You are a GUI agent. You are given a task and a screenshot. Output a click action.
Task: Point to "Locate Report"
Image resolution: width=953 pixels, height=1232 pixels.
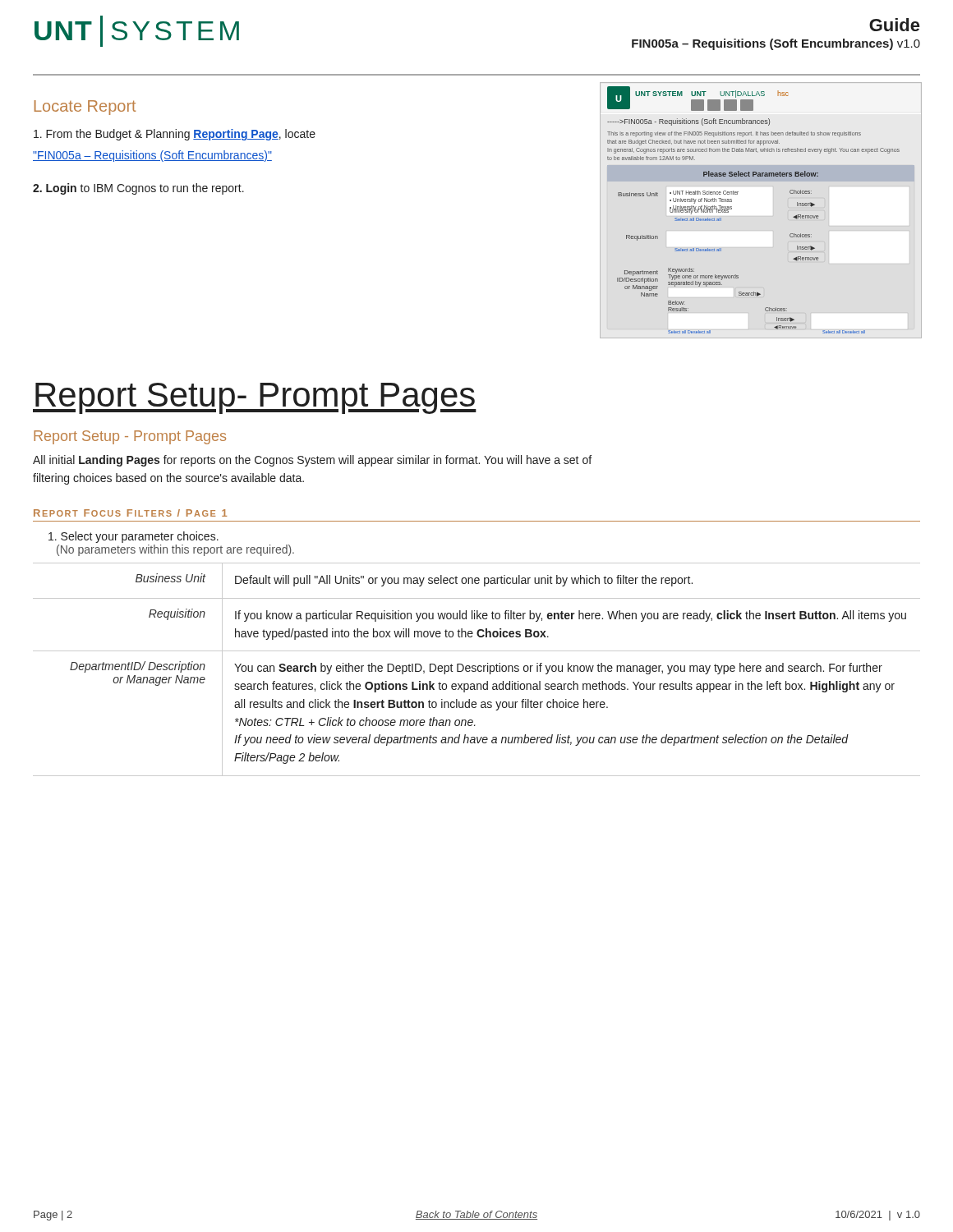pos(84,106)
